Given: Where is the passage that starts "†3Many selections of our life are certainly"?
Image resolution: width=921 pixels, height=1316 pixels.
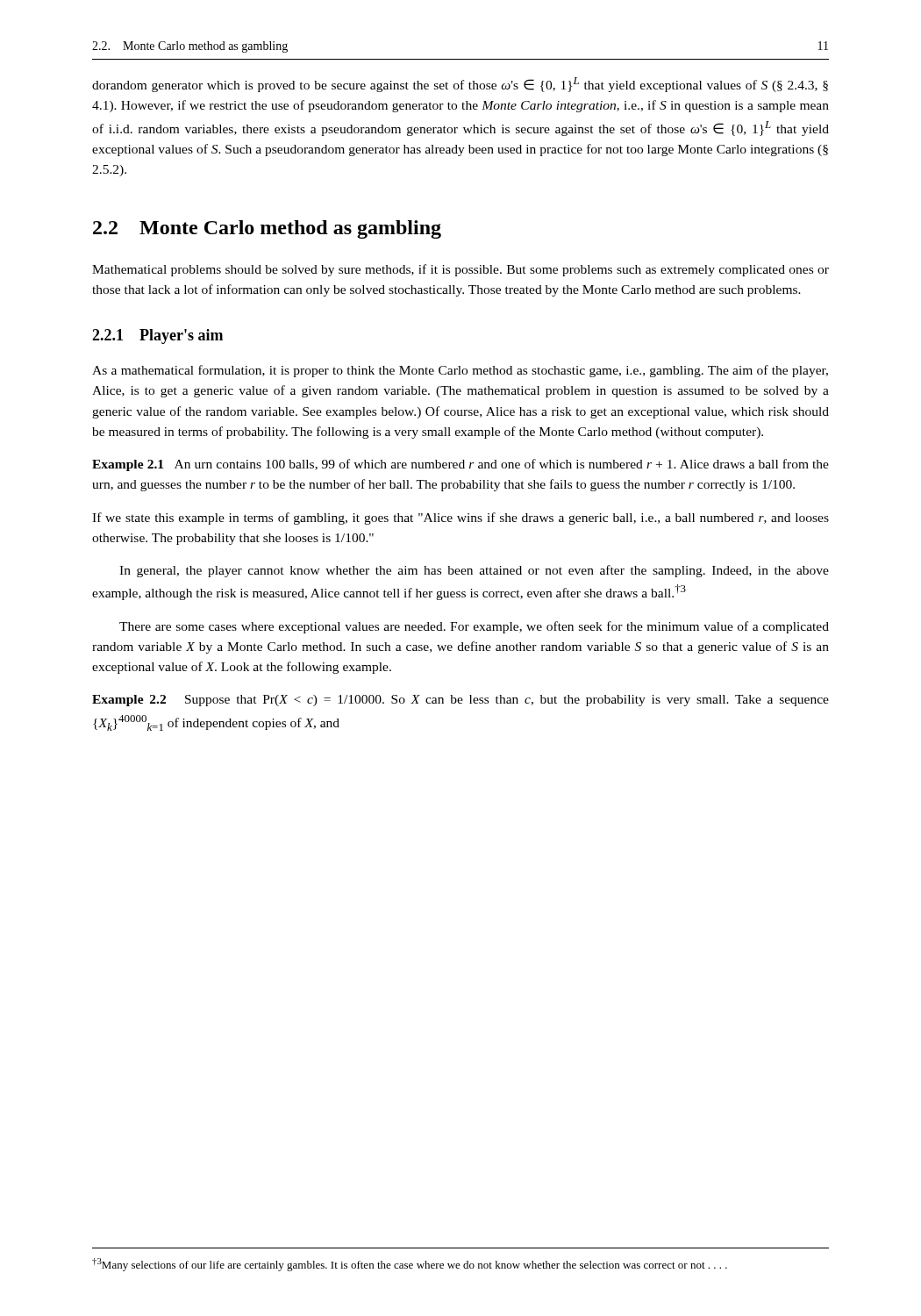Looking at the screenshot, I should (410, 1264).
